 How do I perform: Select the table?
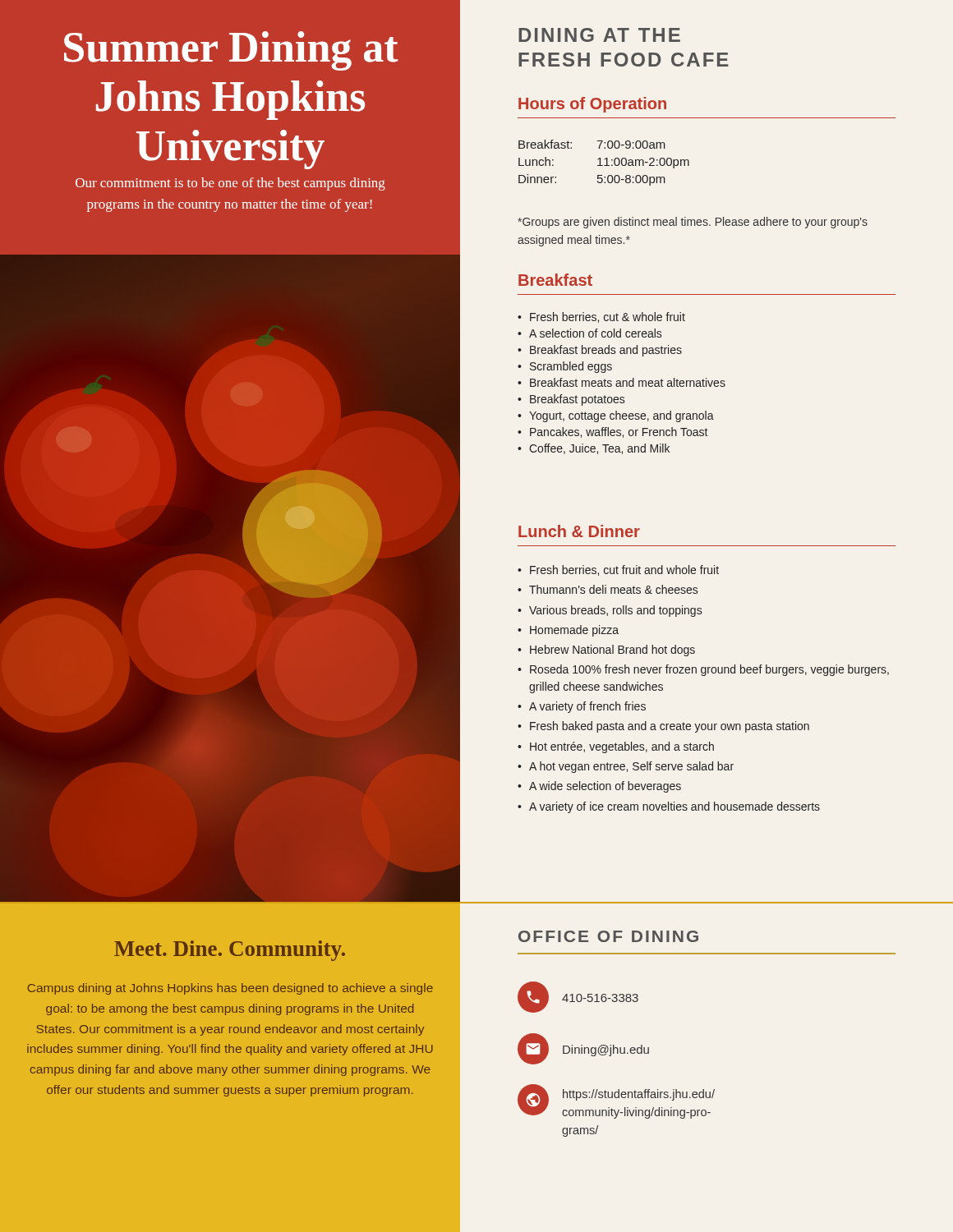click(x=707, y=161)
